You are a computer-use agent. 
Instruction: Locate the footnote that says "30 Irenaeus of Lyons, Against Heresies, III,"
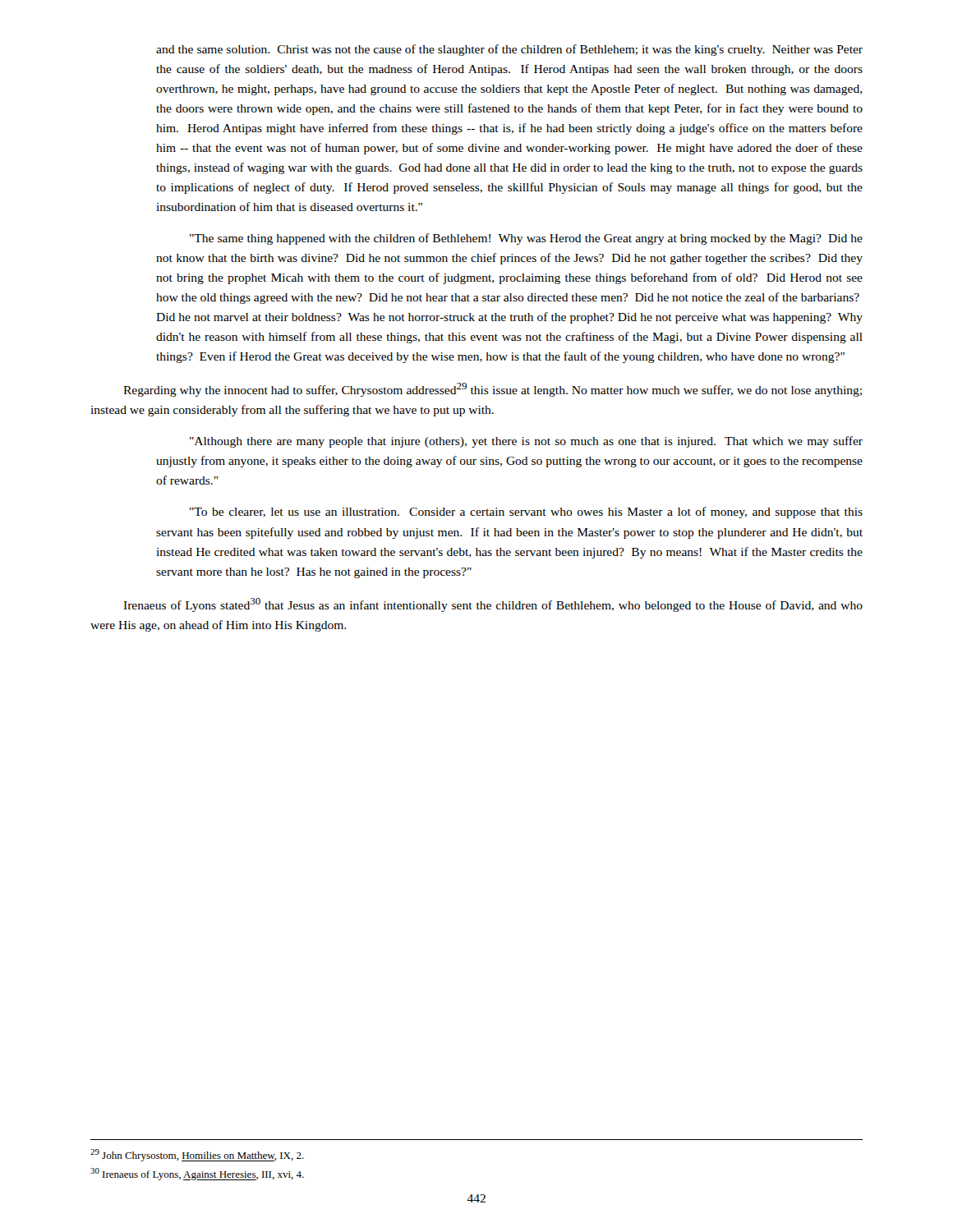(x=197, y=1173)
